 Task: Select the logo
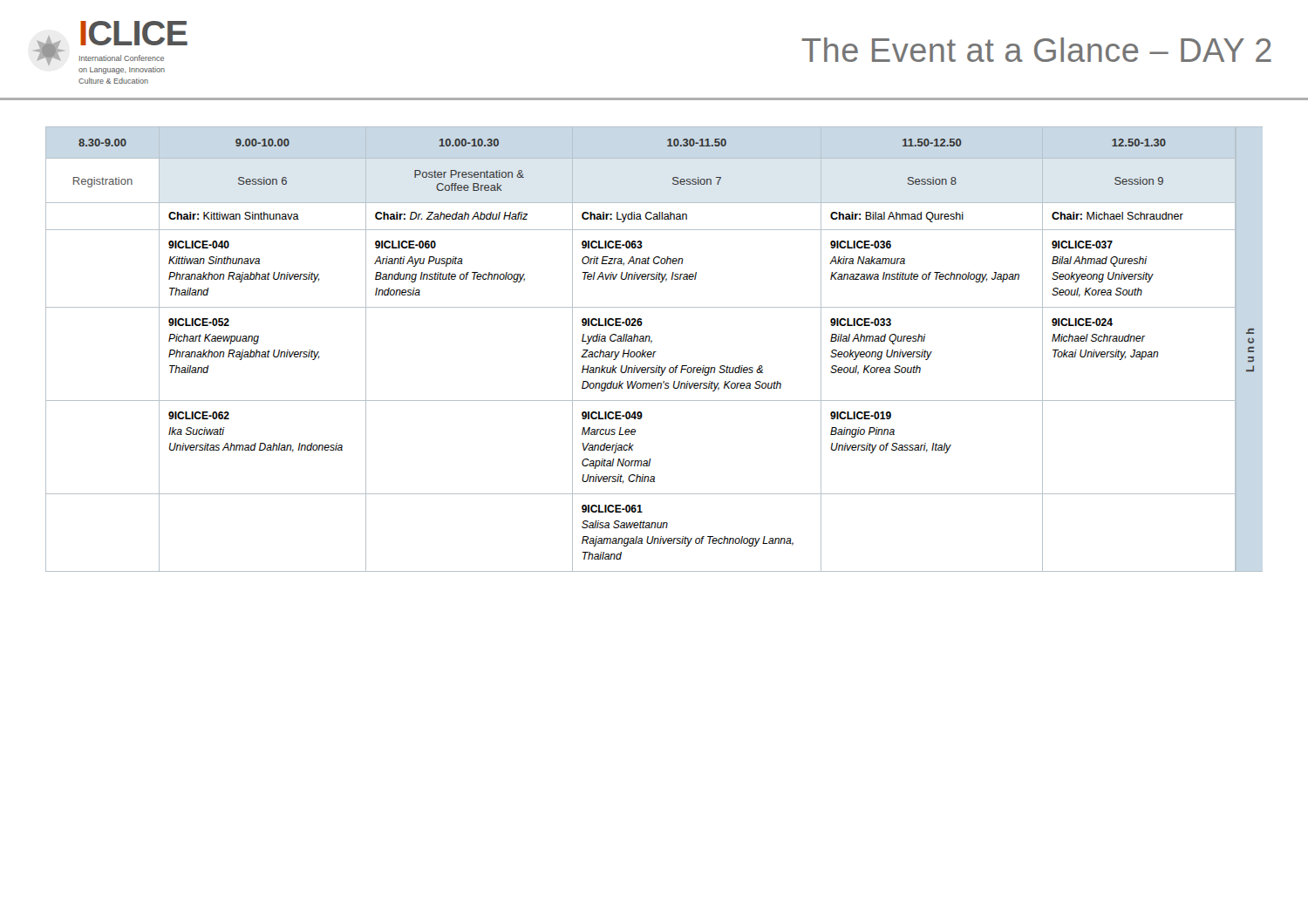(126, 51)
